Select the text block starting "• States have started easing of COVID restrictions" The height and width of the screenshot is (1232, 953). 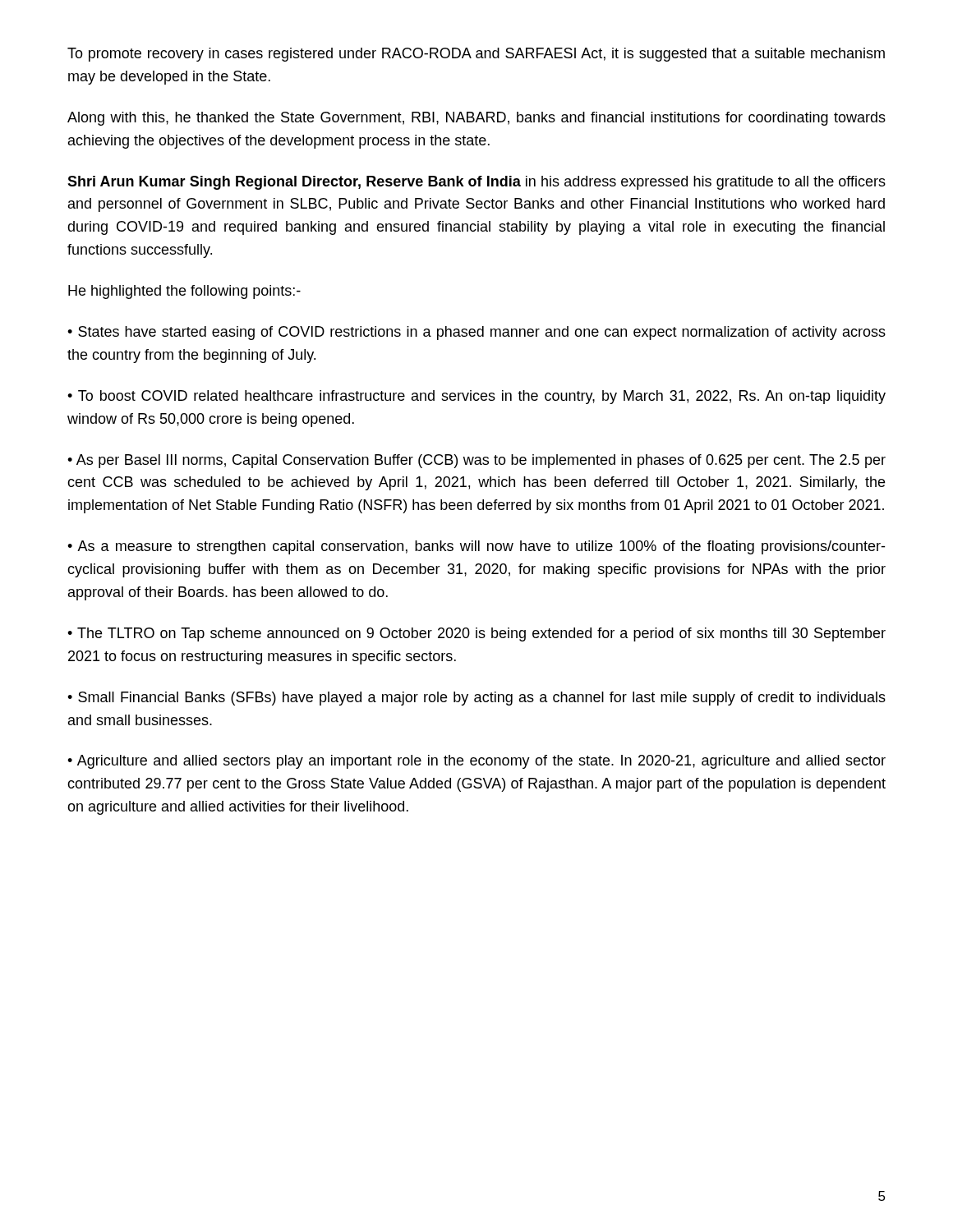pos(476,343)
